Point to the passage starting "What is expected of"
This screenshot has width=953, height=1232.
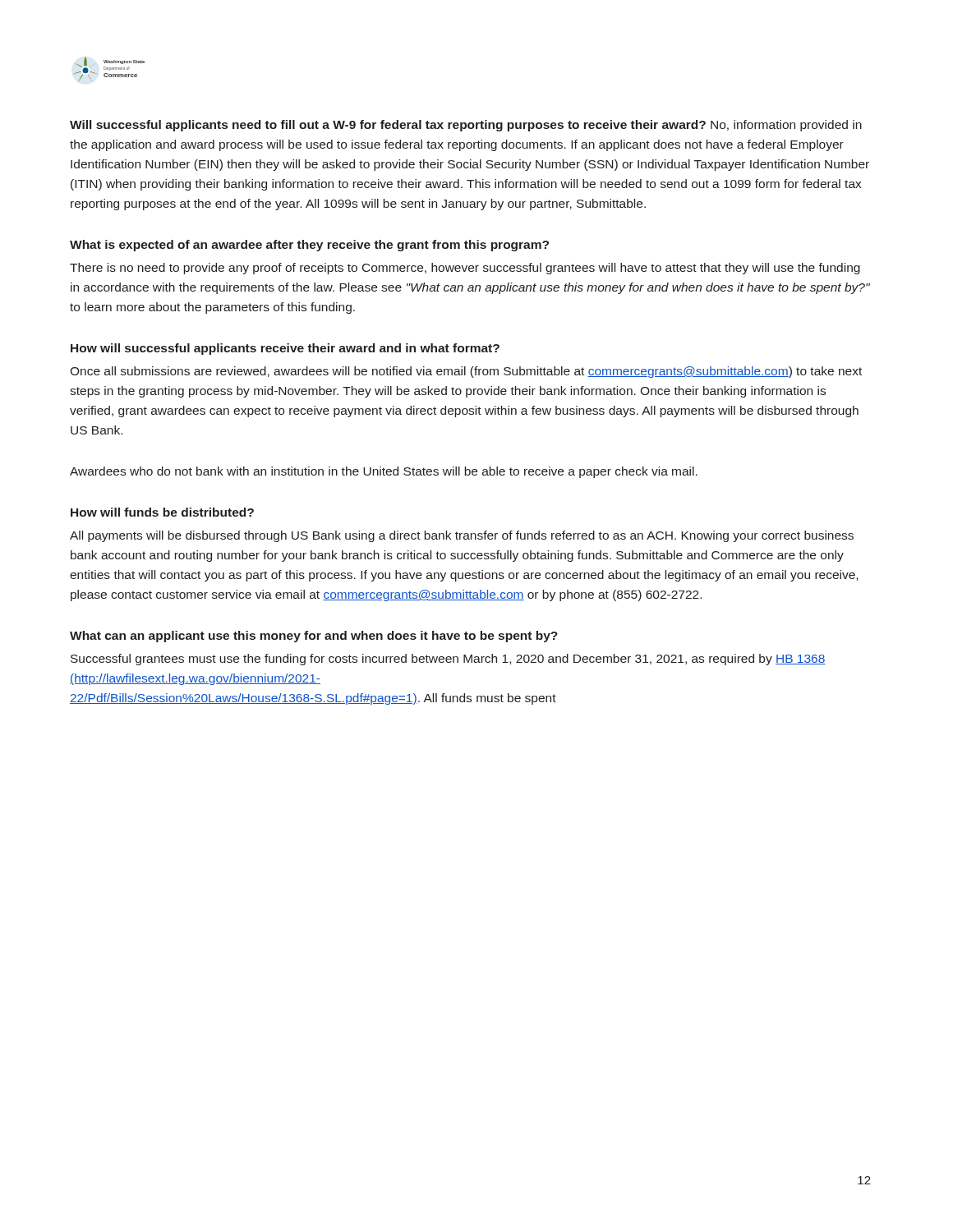pyautogui.click(x=470, y=245)
